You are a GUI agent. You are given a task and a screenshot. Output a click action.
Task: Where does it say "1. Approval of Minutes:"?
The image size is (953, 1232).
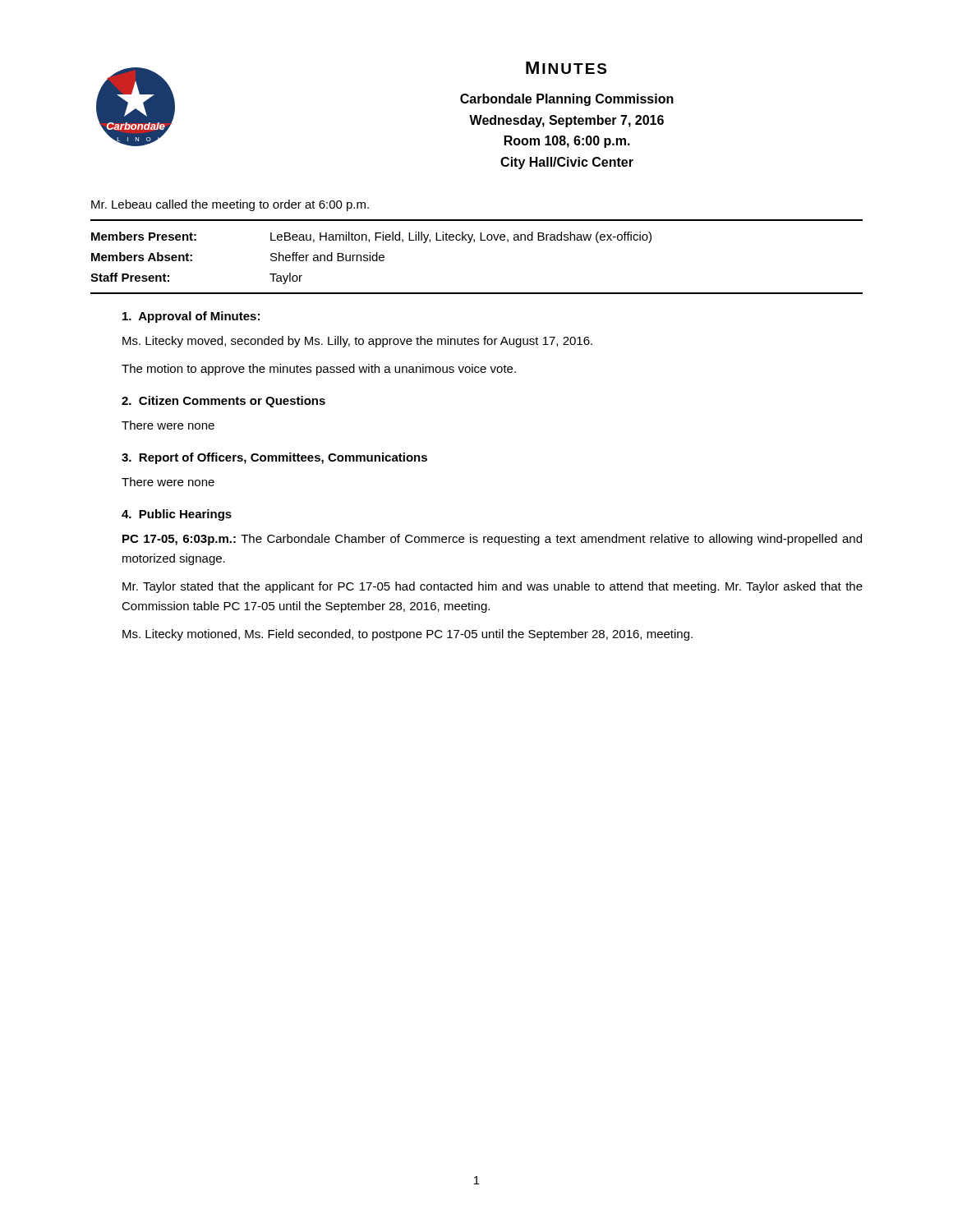[x=191, y=316]
